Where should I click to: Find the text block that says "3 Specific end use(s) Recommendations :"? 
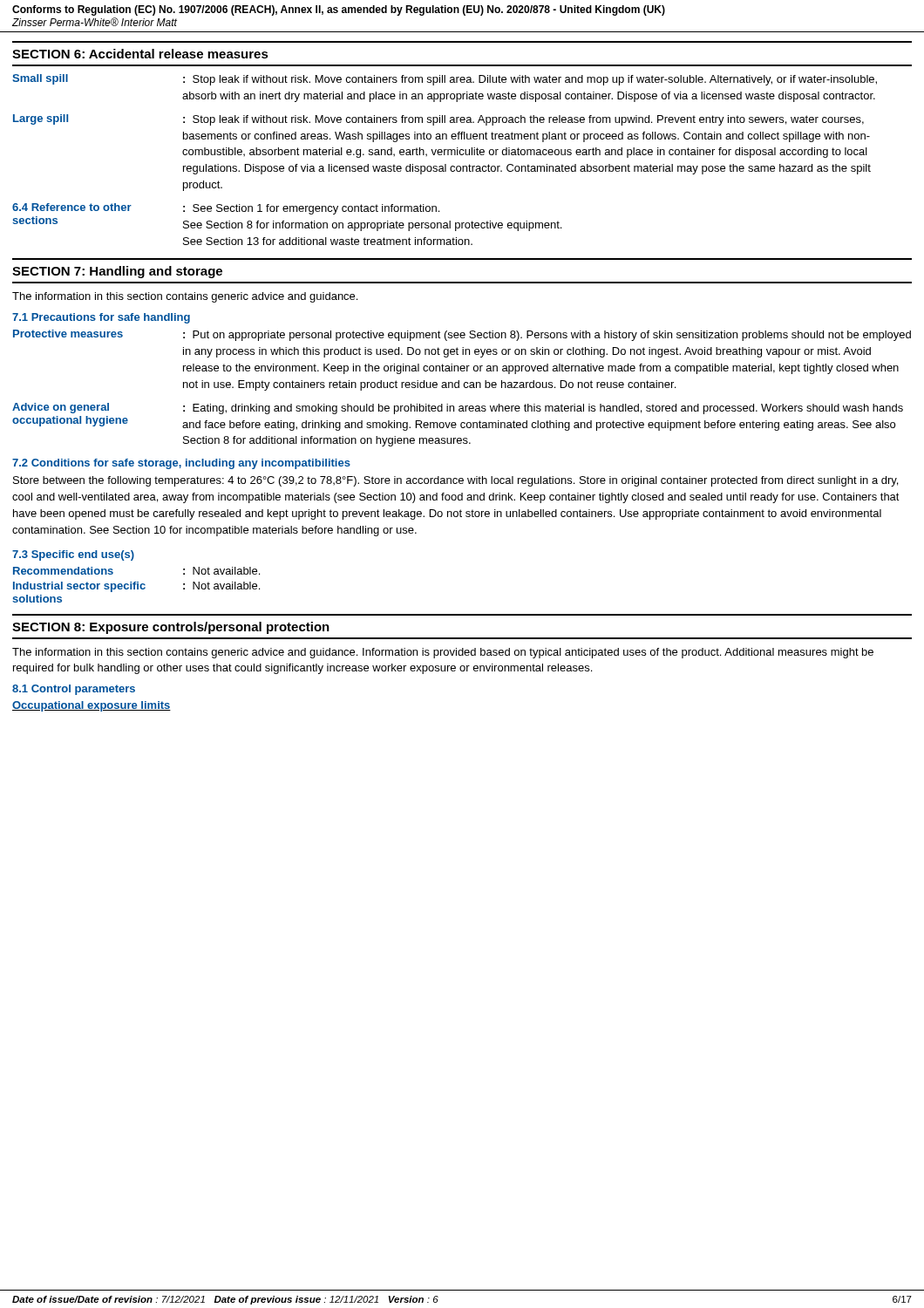coord(73,555)
